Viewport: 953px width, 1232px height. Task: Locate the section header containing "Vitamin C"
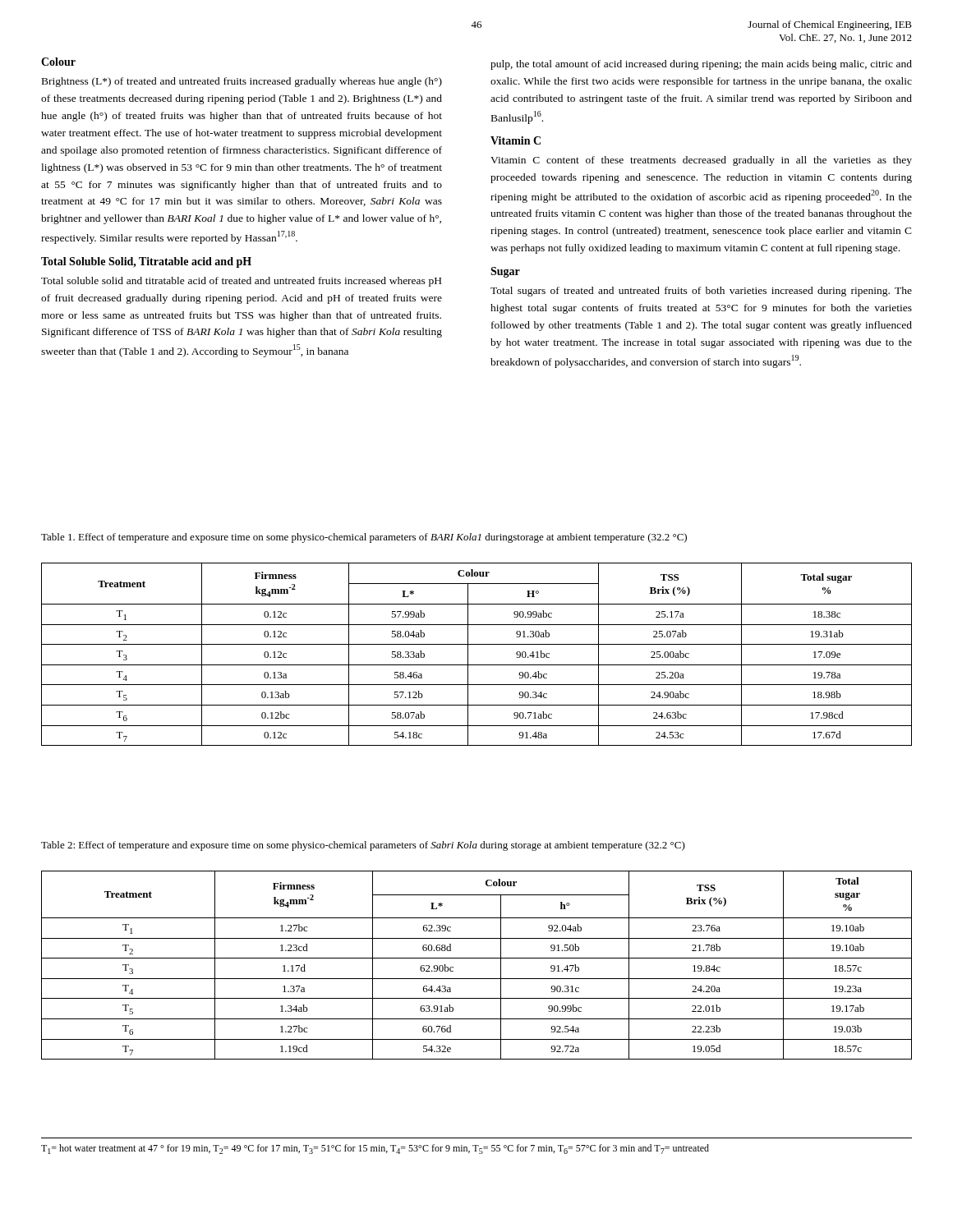[516, 141]
